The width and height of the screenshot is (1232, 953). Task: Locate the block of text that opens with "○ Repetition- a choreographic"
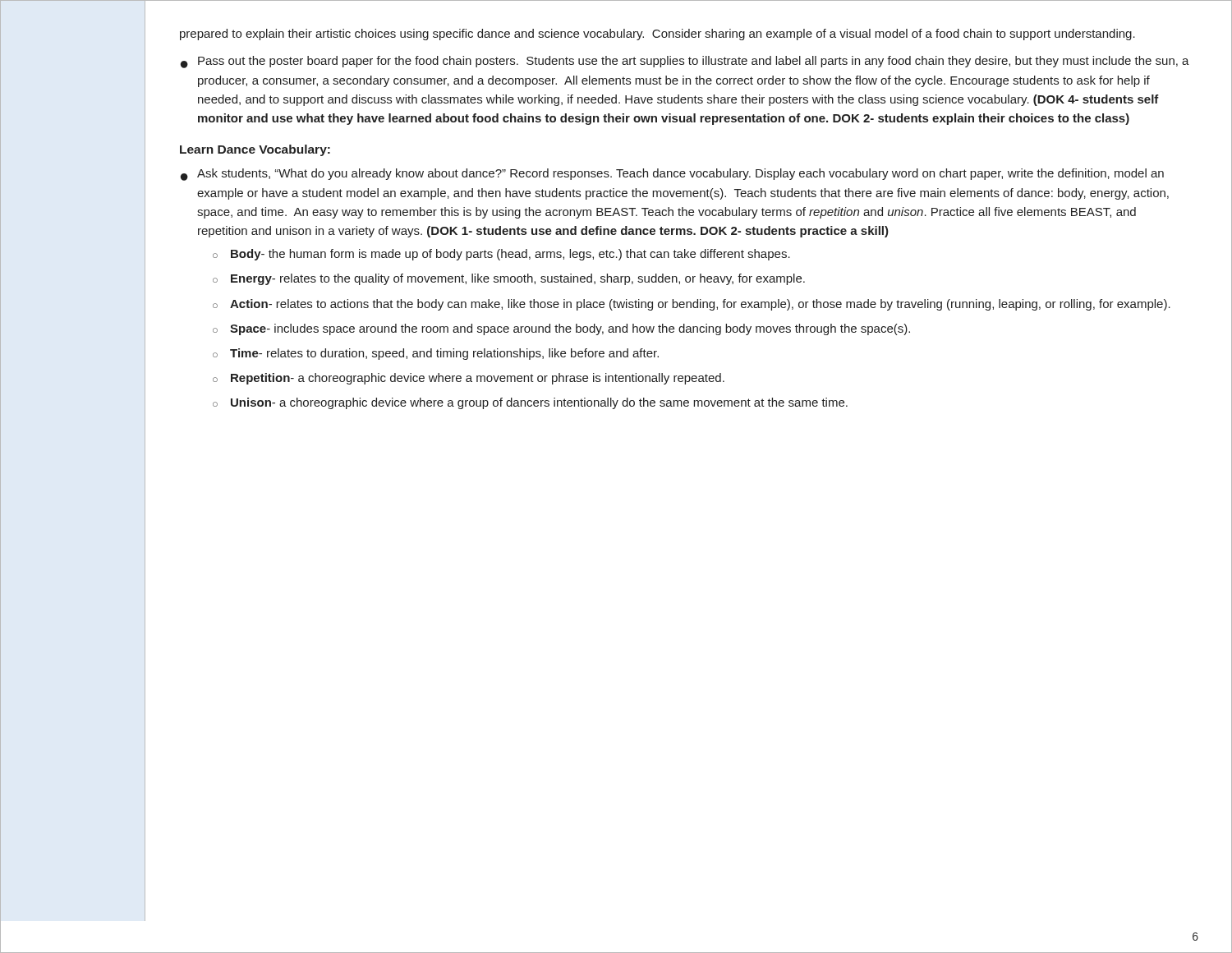[x=701, y=378]
